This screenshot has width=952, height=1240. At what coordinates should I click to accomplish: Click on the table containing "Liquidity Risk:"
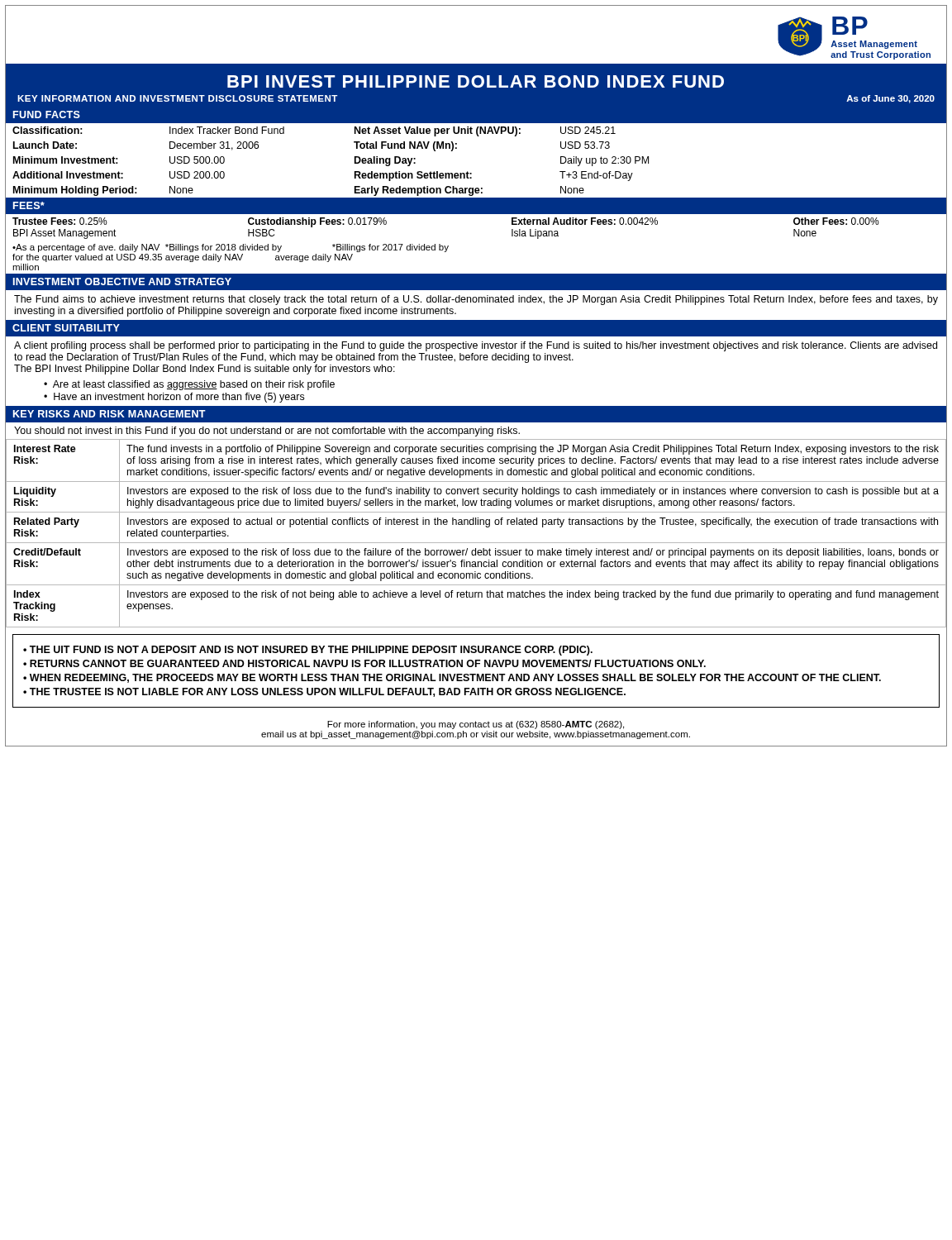pyautogui.click(x=476, y=533)
